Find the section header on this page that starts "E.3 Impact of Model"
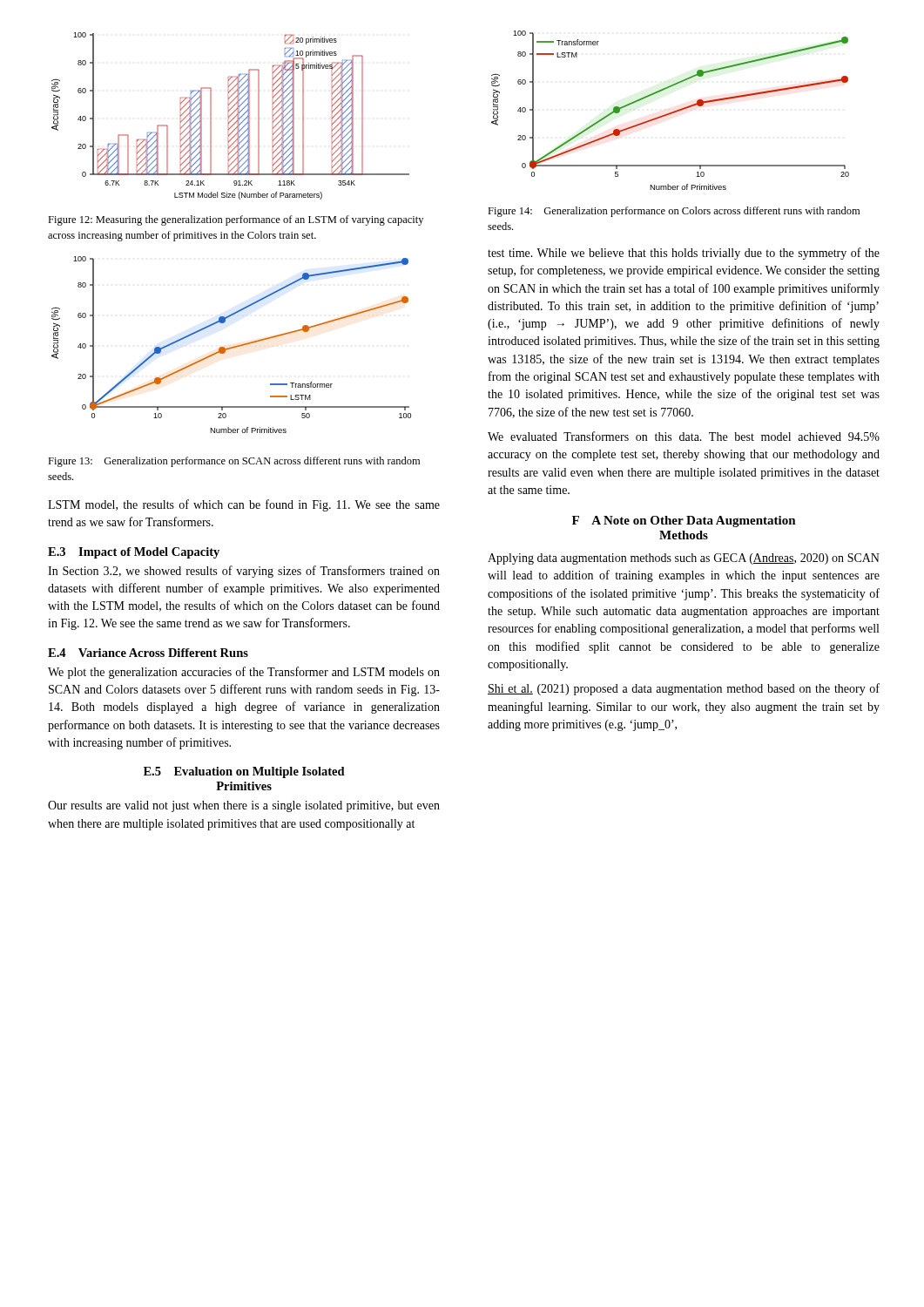Screen dimensions: 1307x924 tap(134, 551)
